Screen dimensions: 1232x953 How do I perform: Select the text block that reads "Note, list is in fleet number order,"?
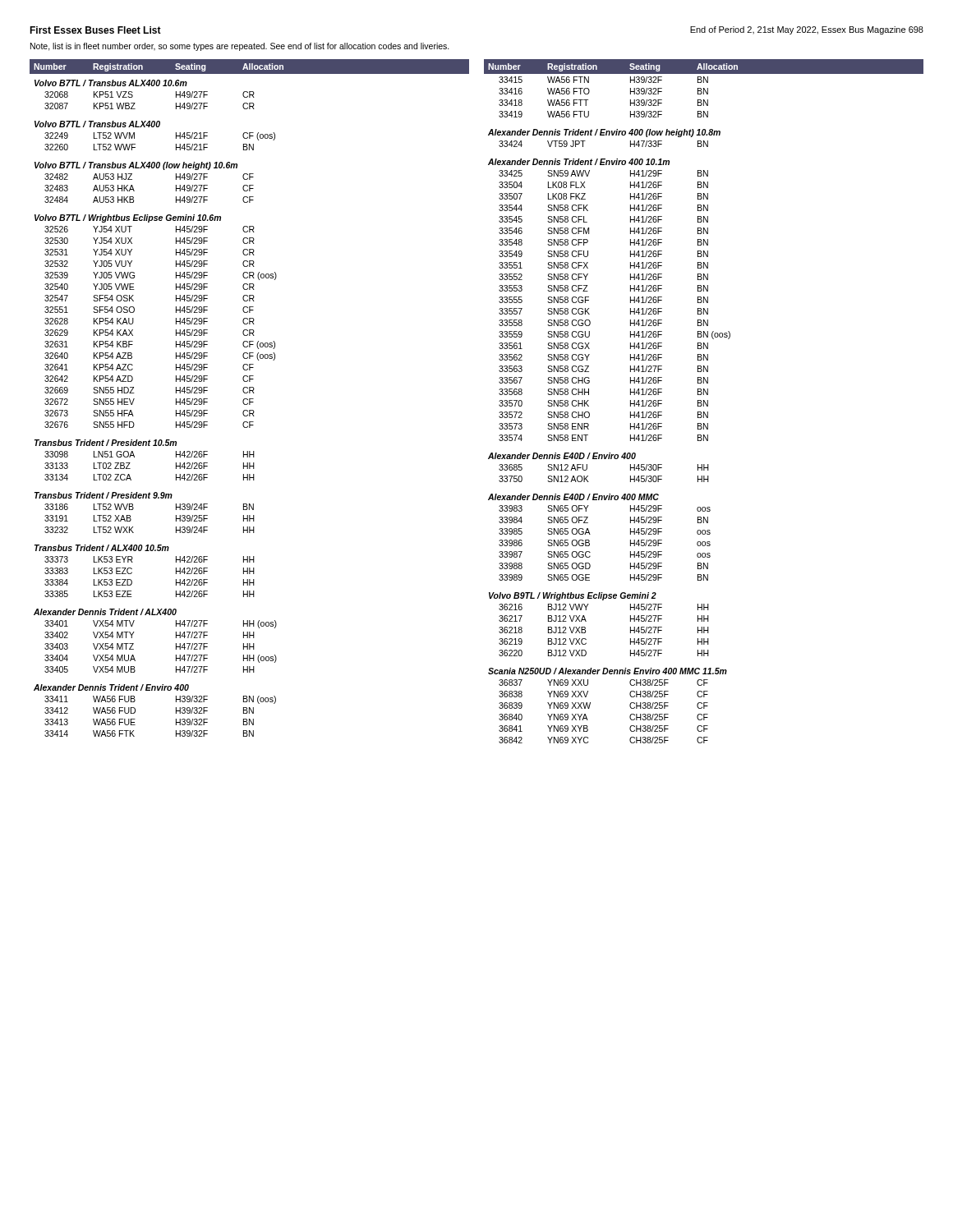tap(240, 46)
